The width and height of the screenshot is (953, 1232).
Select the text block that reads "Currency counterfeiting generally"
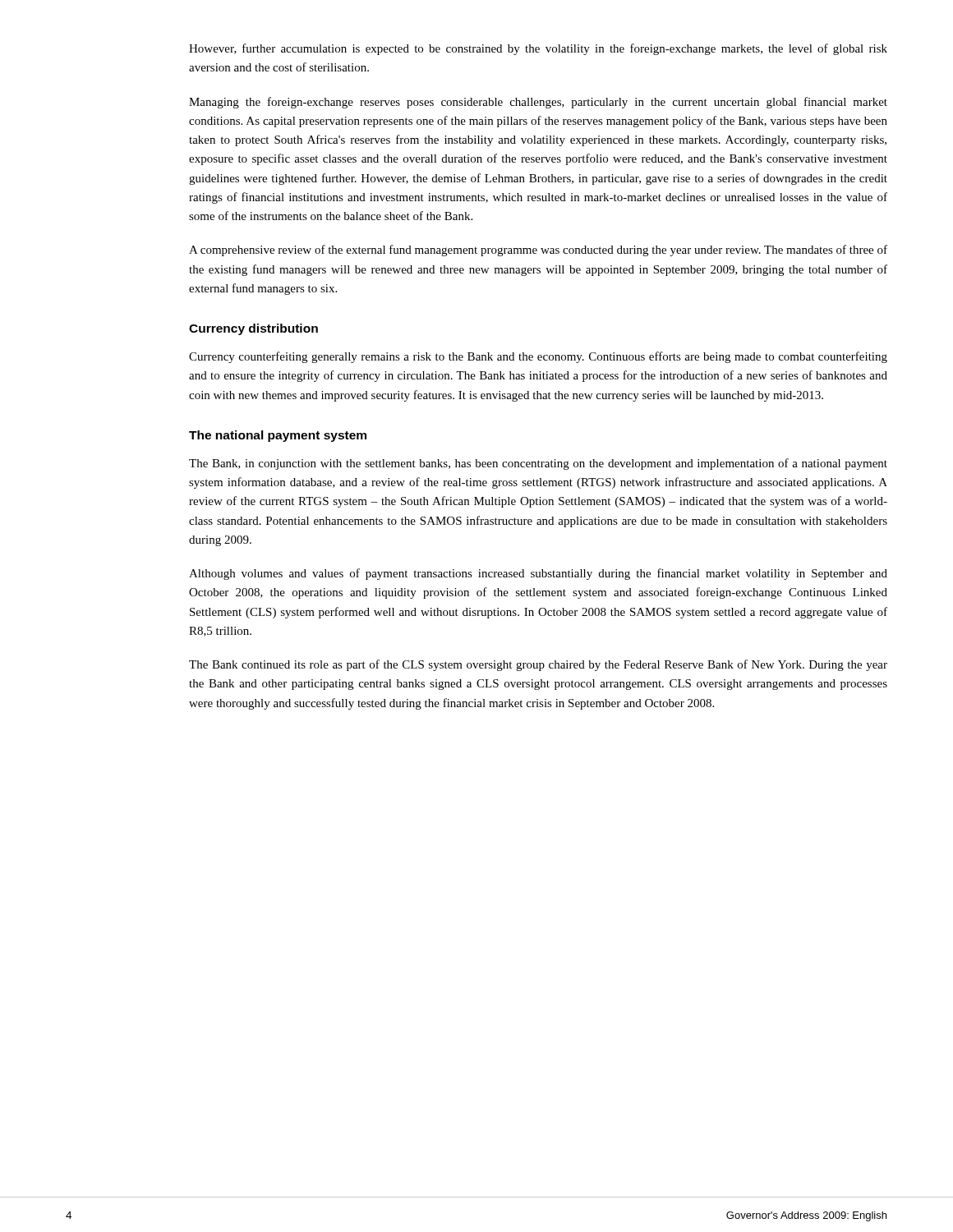click(x=538, y=376)
